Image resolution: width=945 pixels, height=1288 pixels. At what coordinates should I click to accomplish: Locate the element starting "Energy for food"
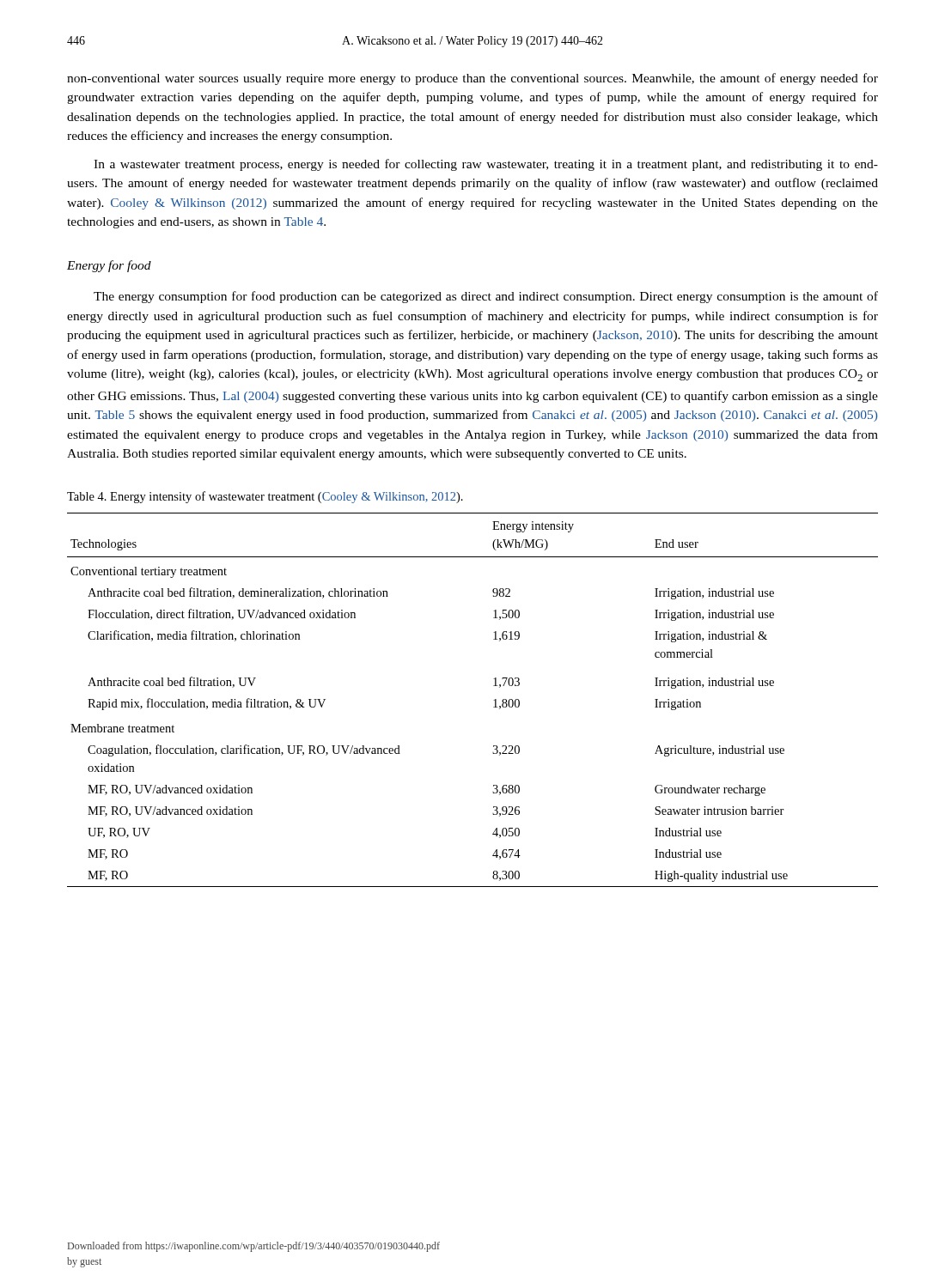109,265
